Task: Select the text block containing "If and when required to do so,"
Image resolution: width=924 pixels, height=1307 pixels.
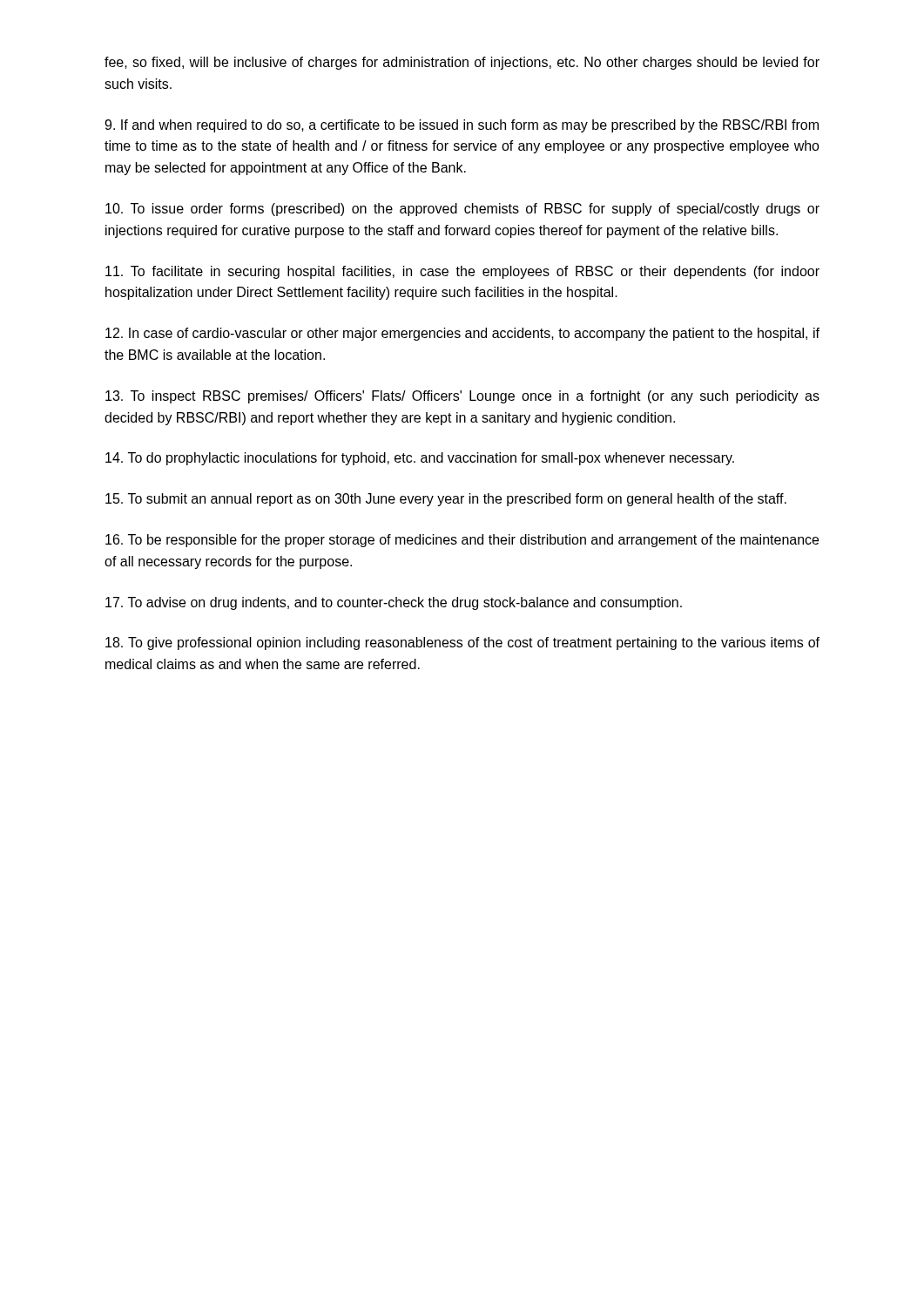Action: pyautogui.click(x=462, y=146)
